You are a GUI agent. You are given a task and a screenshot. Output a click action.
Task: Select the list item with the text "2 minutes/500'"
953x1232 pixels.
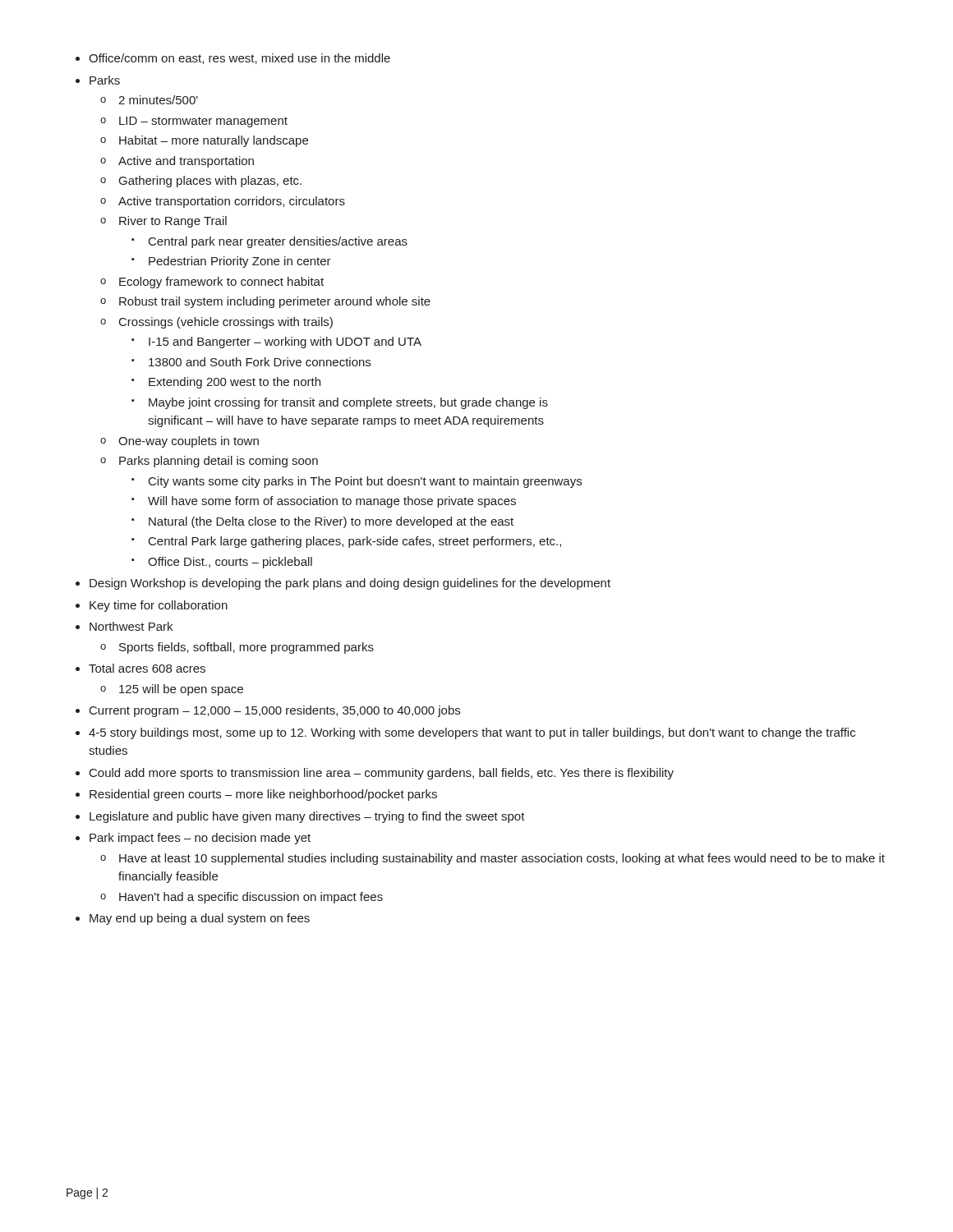pyautogui.click(x=158, y=100)
